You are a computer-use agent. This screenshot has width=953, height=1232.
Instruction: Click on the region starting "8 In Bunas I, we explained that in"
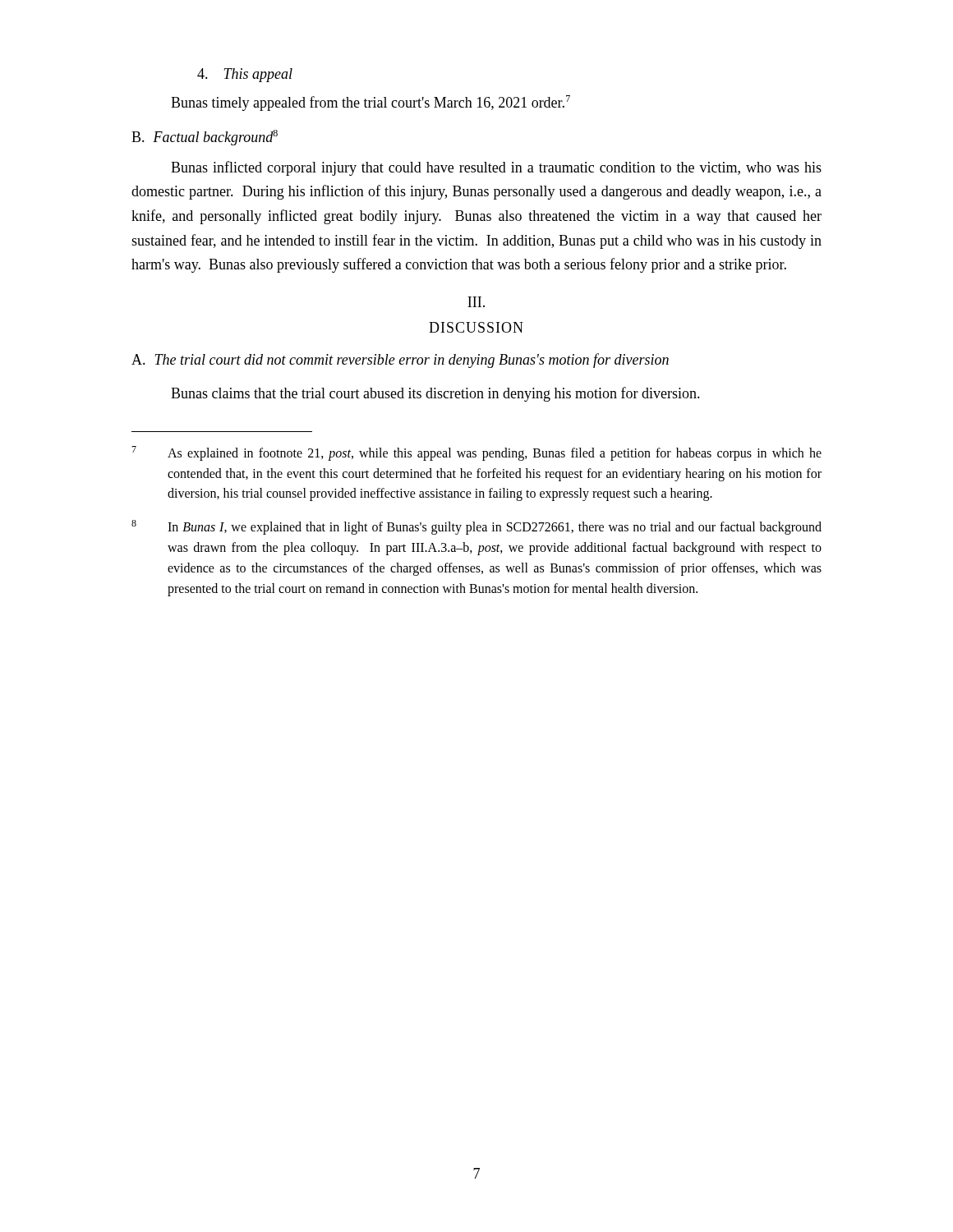tap(476, 558)
